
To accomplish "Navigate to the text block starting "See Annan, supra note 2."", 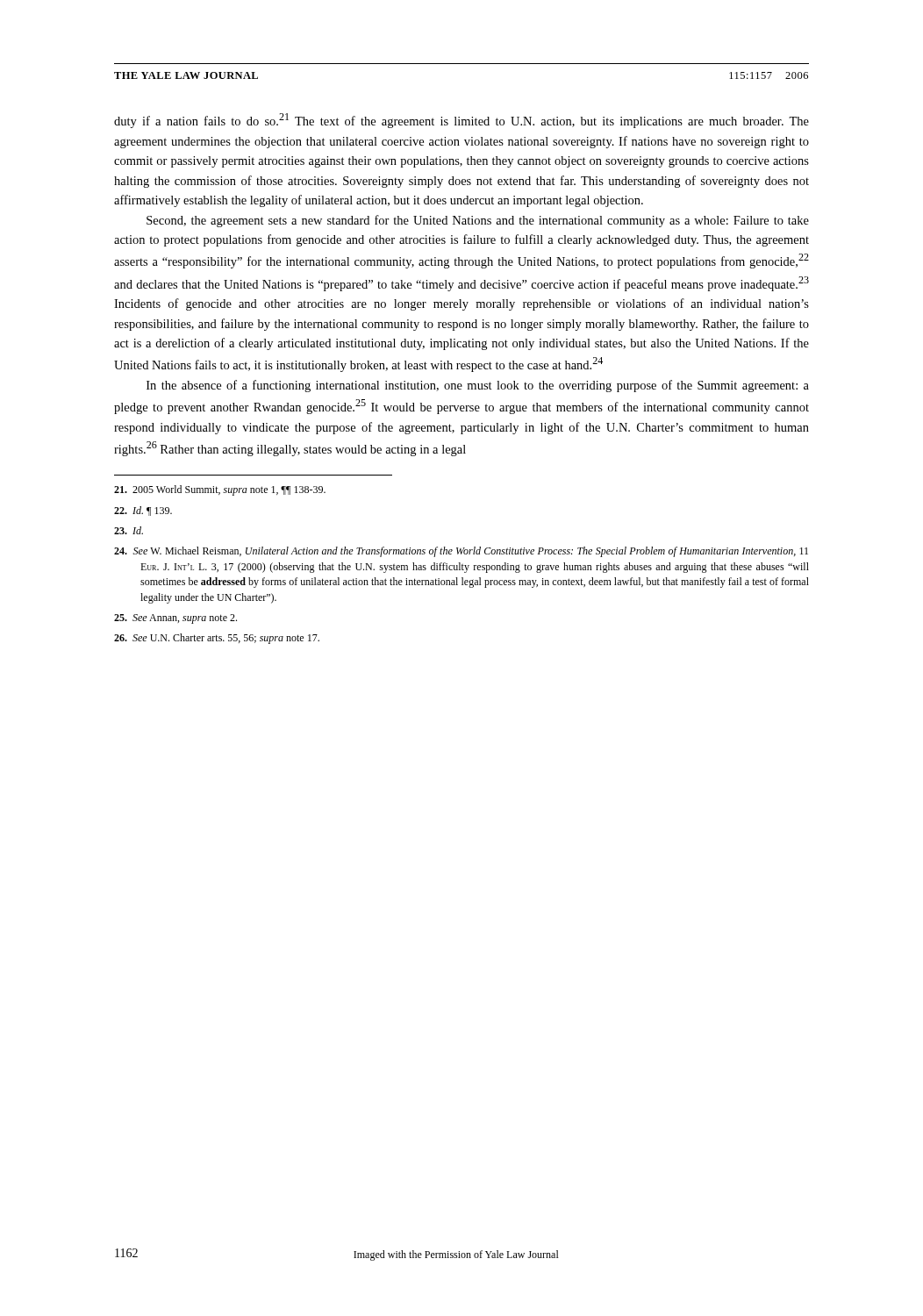I will click(x=176, y=618).
